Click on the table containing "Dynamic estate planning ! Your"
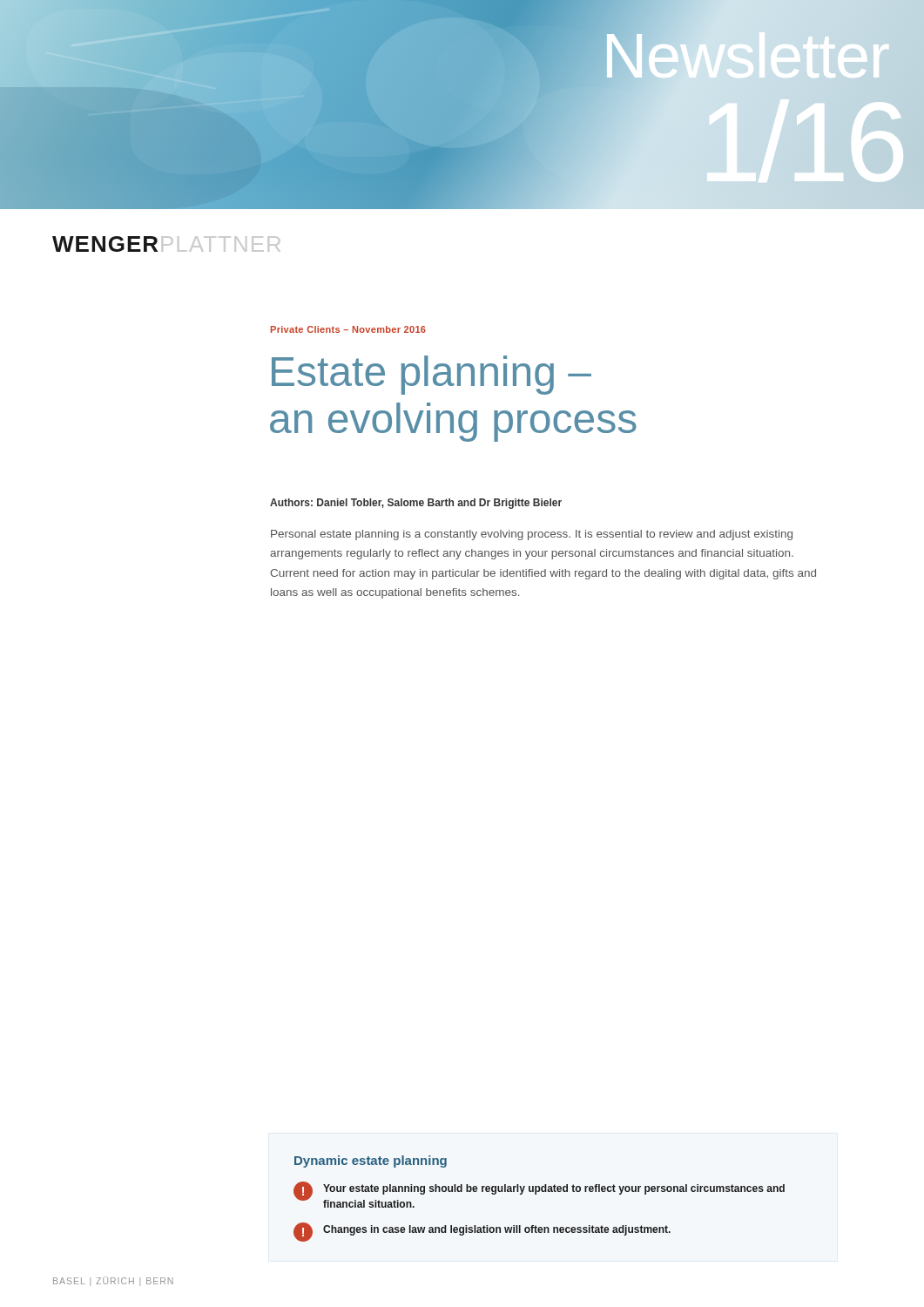 [x=553, y=1197]
